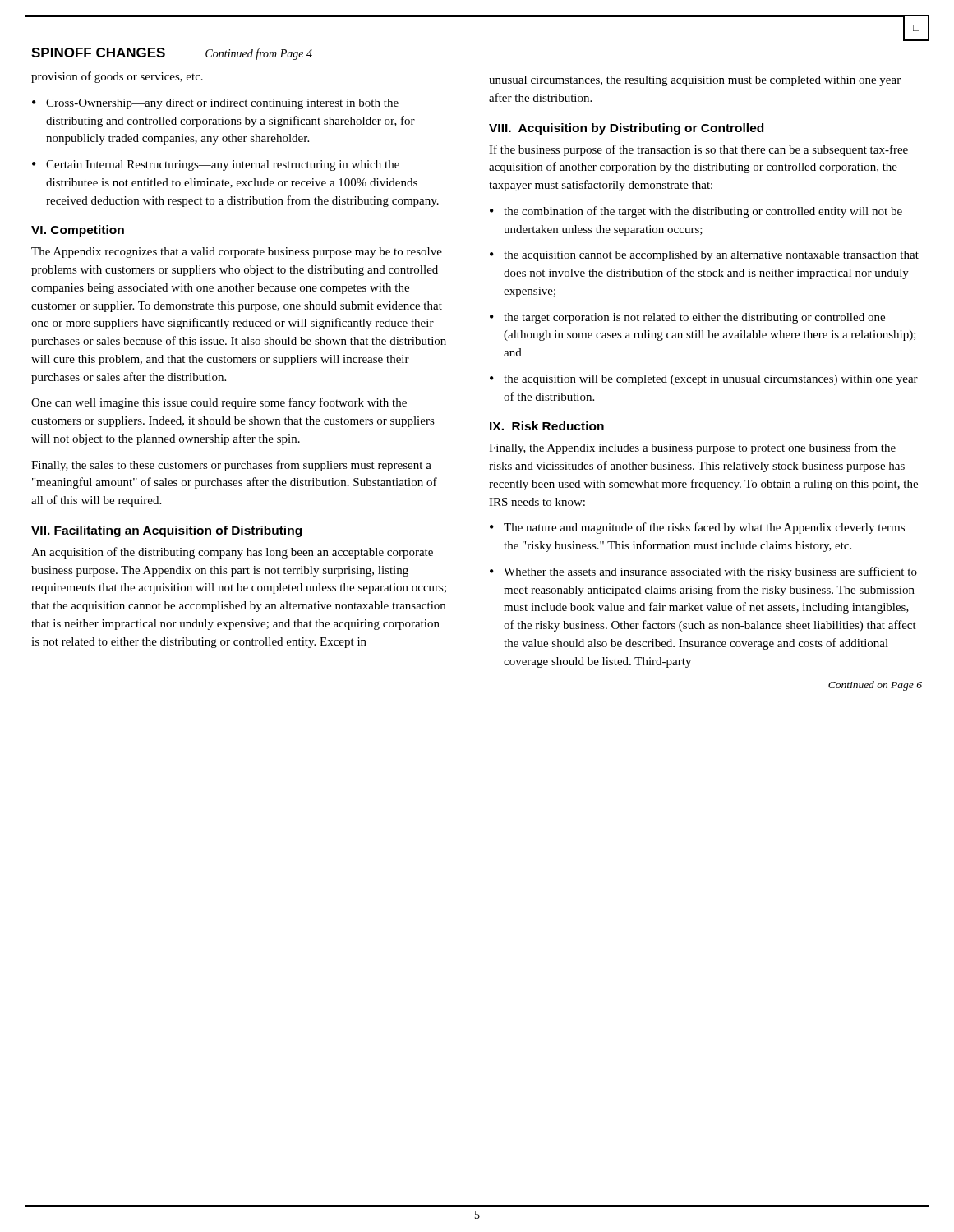Click on the list item that reads "• The nature and"
This screenshot has height=1232, width=954.
point(705,537)
